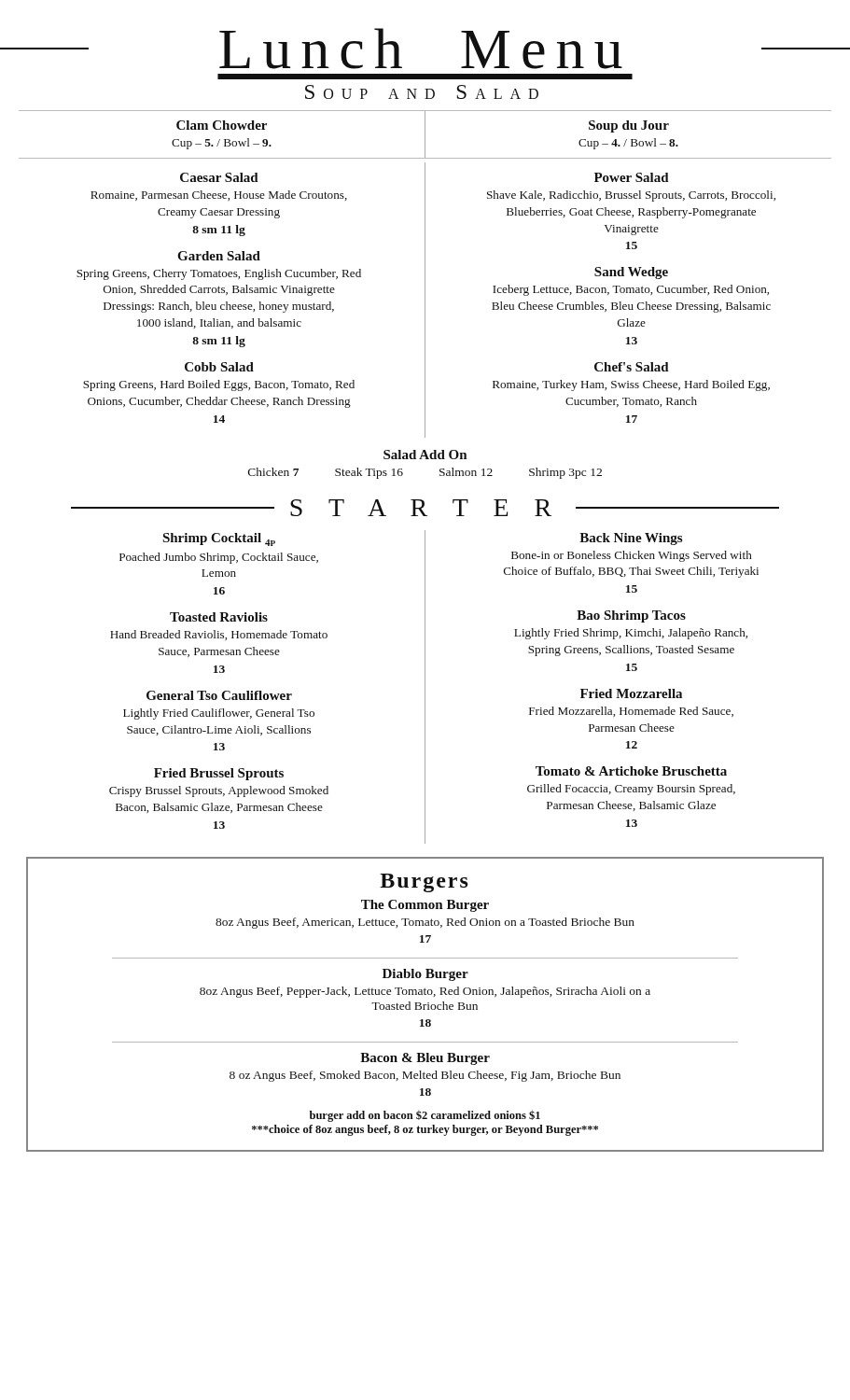Image resolution: width=850 pixels, height=1400 pixels.
Task: Click on the text block that reads "Soup du Jour Cup – 4."
Action: [628, 134]
